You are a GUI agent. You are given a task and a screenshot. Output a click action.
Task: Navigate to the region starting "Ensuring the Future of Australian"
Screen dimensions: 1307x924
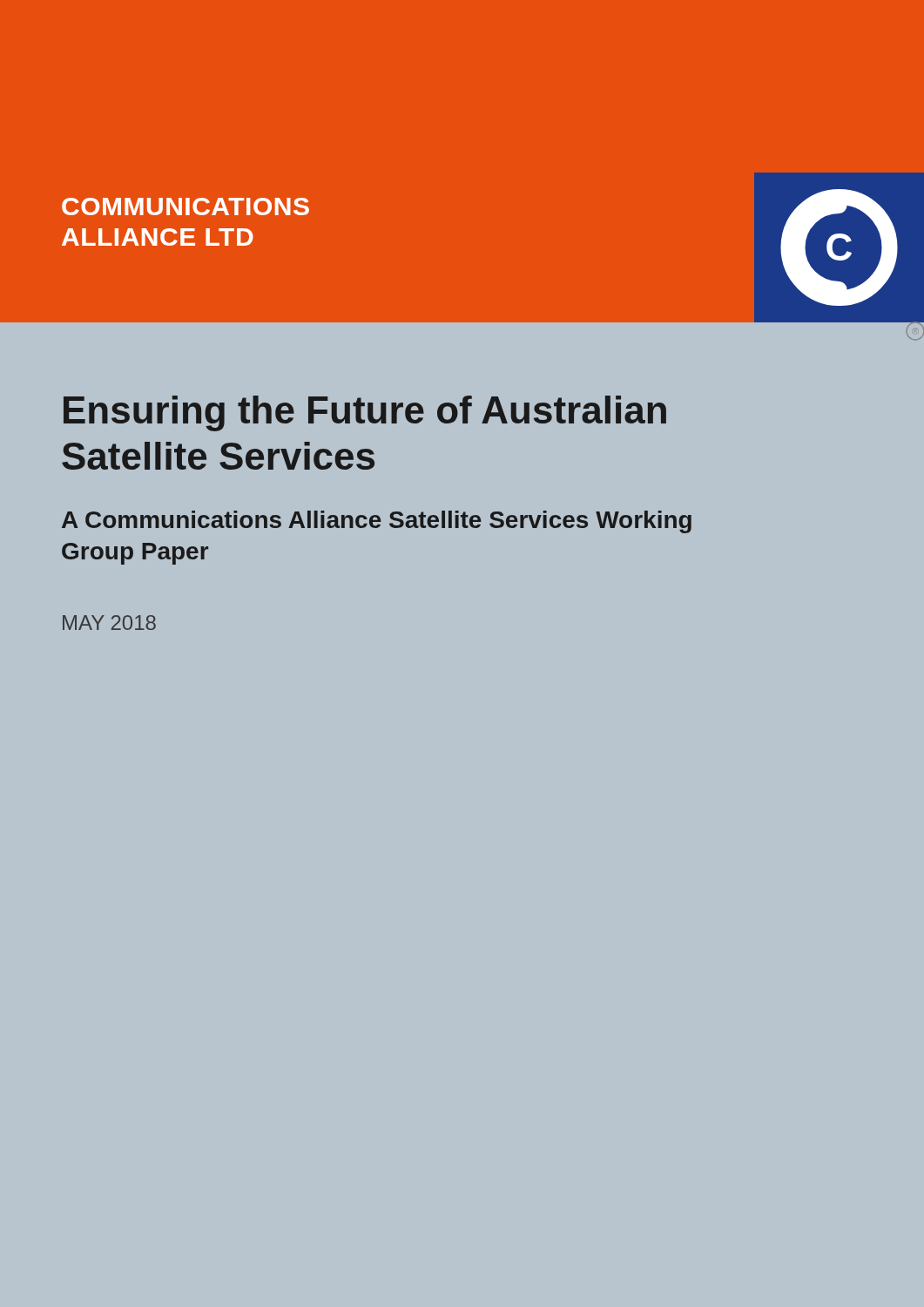pyautogui.click(x=388, y=512)
